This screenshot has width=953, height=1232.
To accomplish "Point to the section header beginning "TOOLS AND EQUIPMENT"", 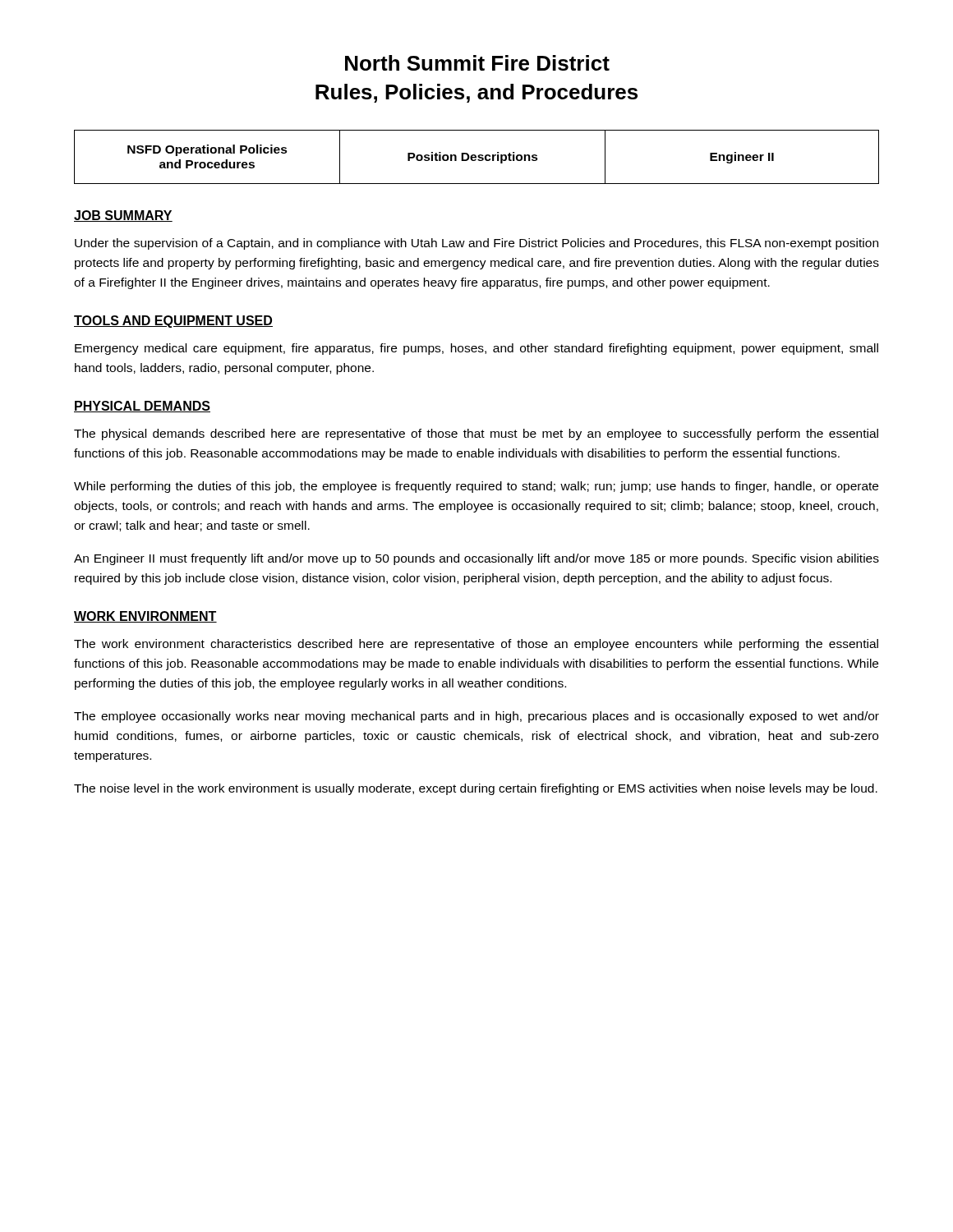I will point(173,321).
